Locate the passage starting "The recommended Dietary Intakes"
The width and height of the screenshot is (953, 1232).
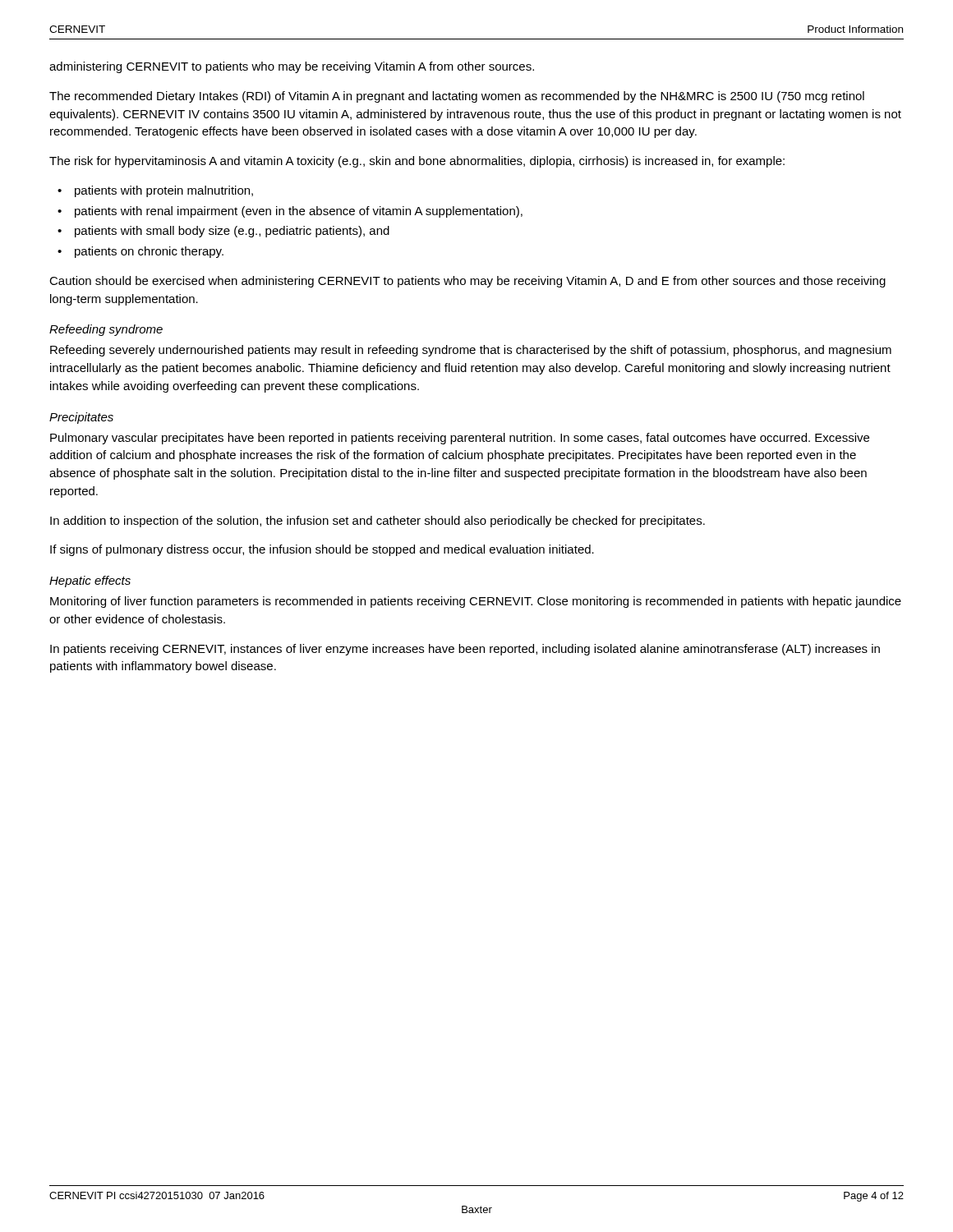[x=475, y=113]
